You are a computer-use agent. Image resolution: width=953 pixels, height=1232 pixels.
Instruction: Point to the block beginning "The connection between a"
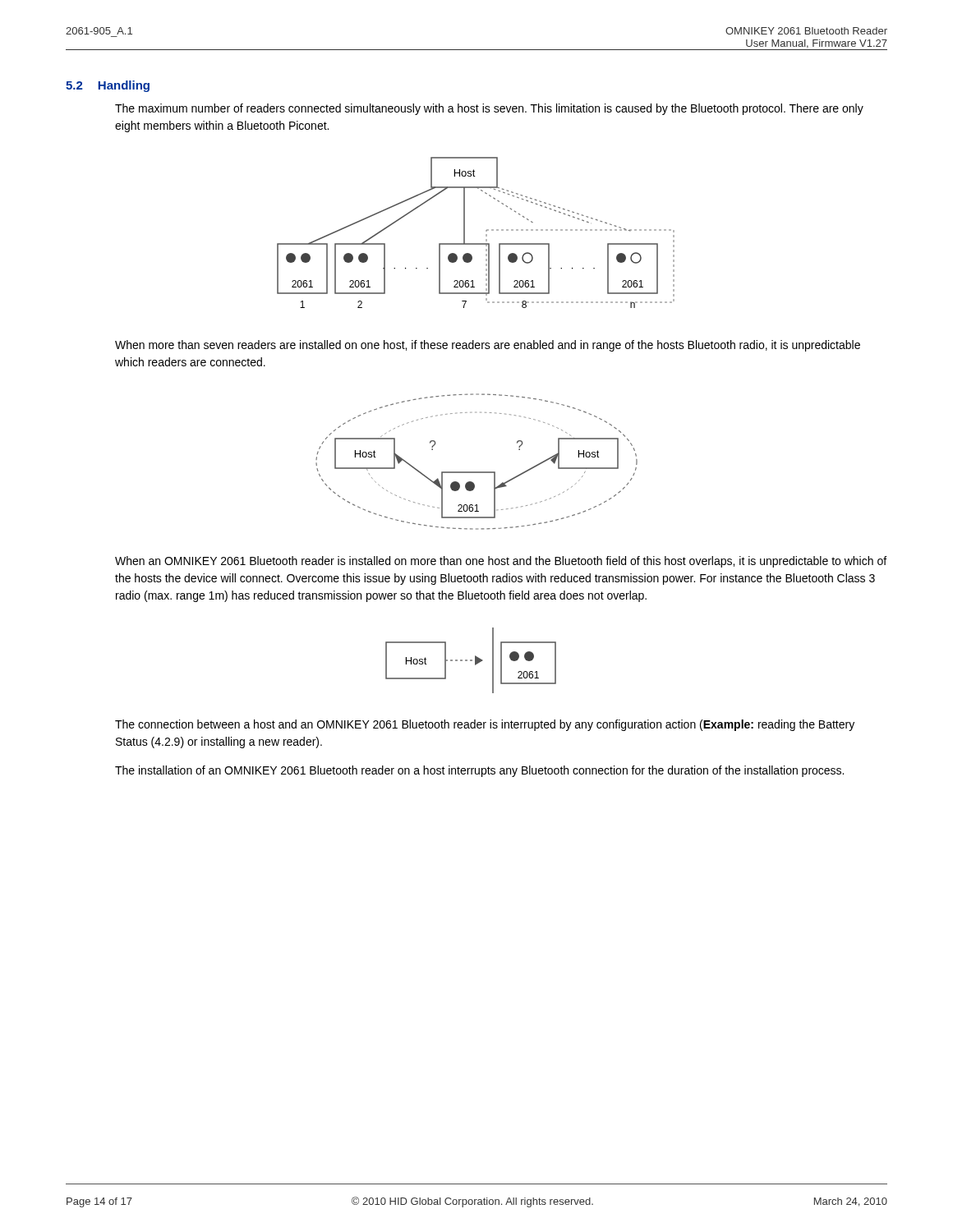485,733
